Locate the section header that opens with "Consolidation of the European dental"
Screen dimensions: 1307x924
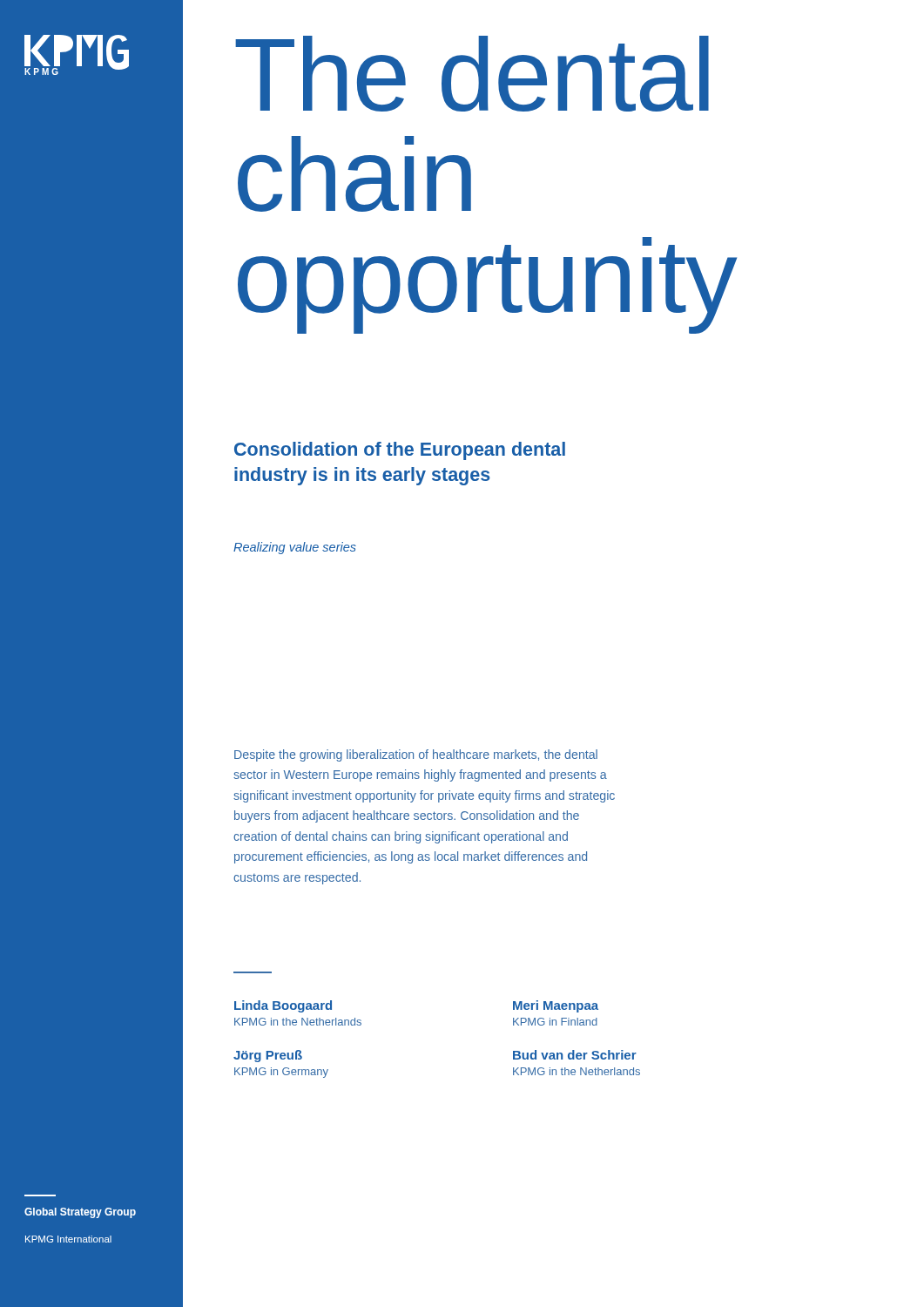click(x=400, y=462)
